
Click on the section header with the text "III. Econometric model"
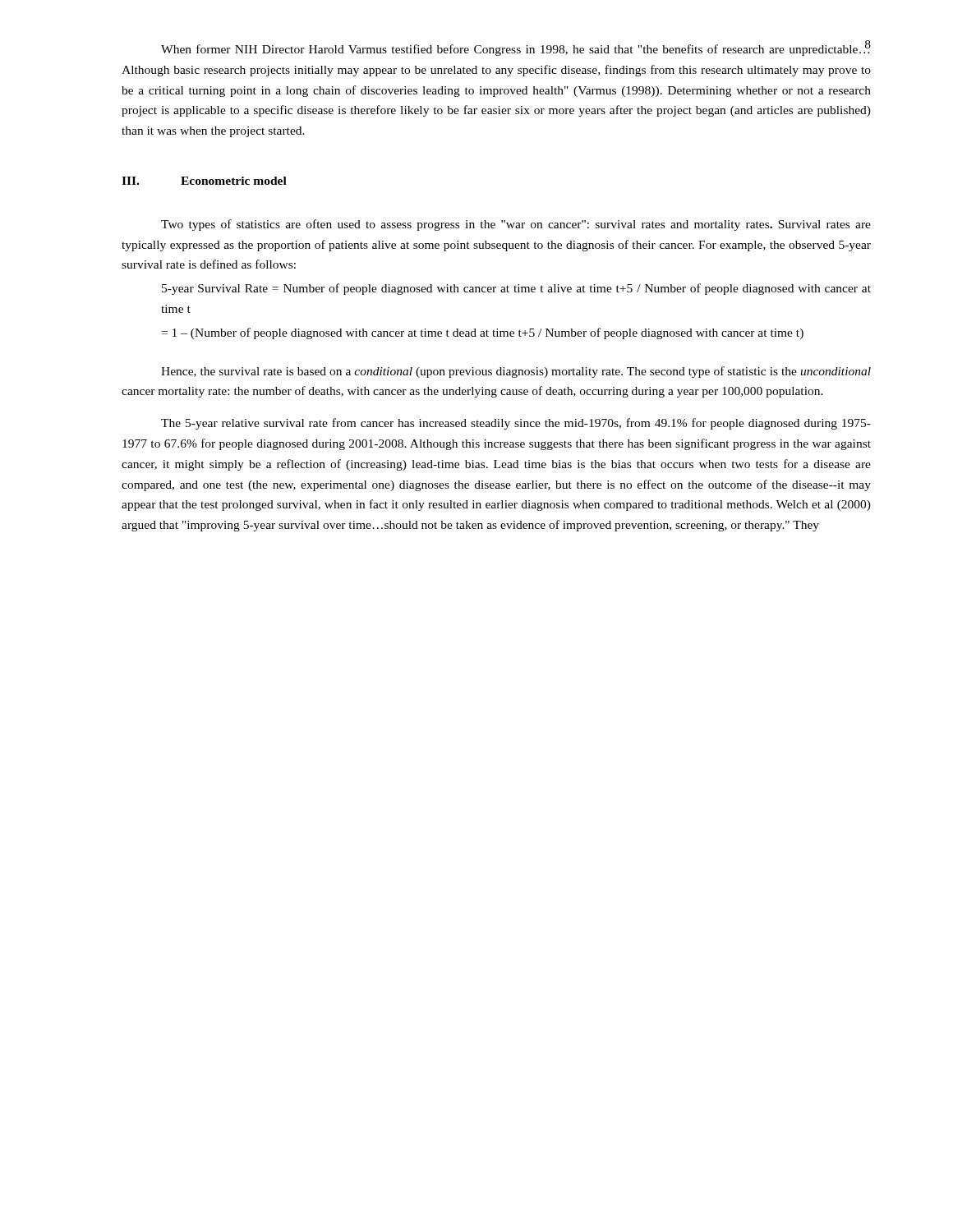204,181
